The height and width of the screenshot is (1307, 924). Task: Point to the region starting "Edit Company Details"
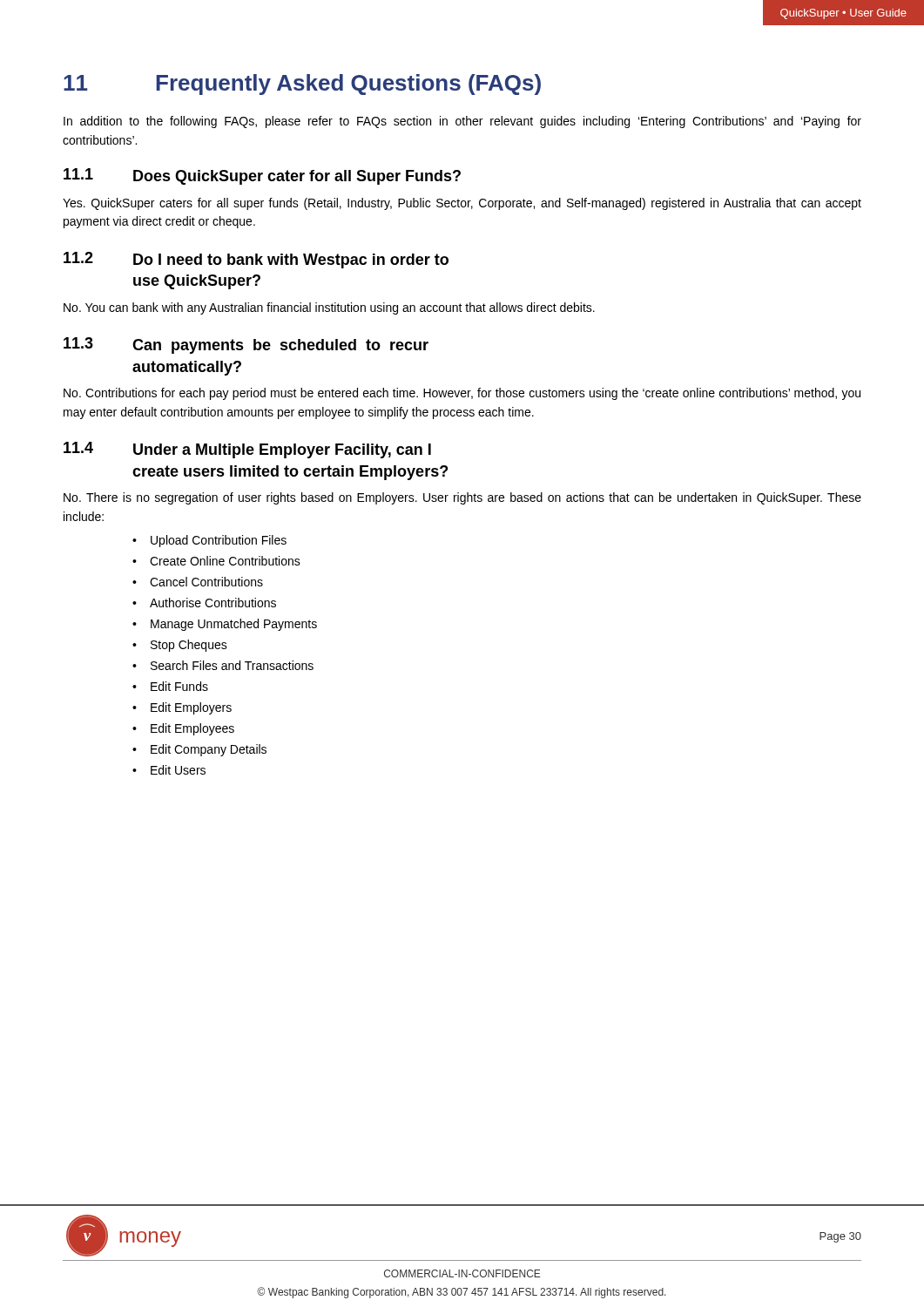point(208,750)
